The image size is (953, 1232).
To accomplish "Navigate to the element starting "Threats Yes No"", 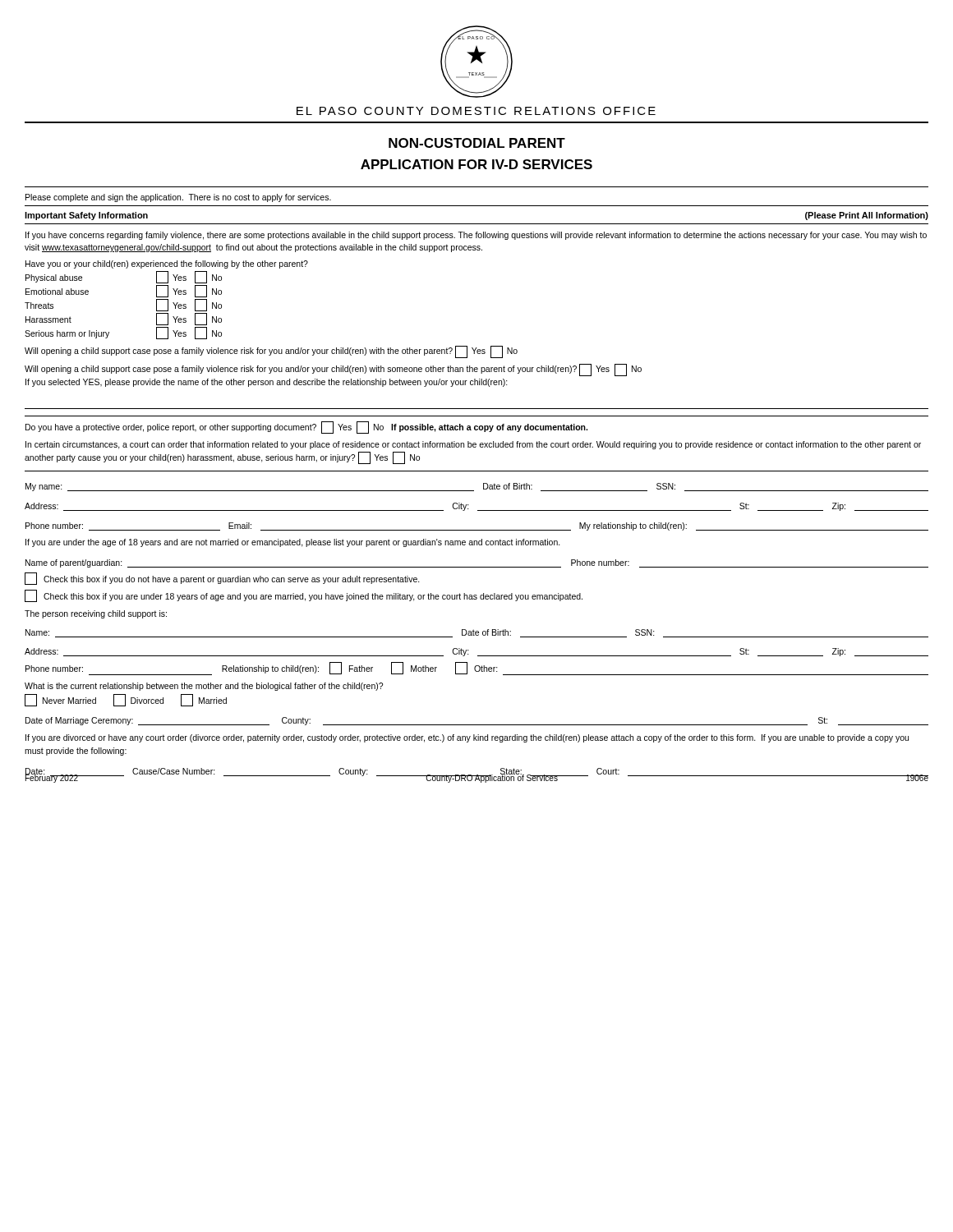I will [32, 304].
